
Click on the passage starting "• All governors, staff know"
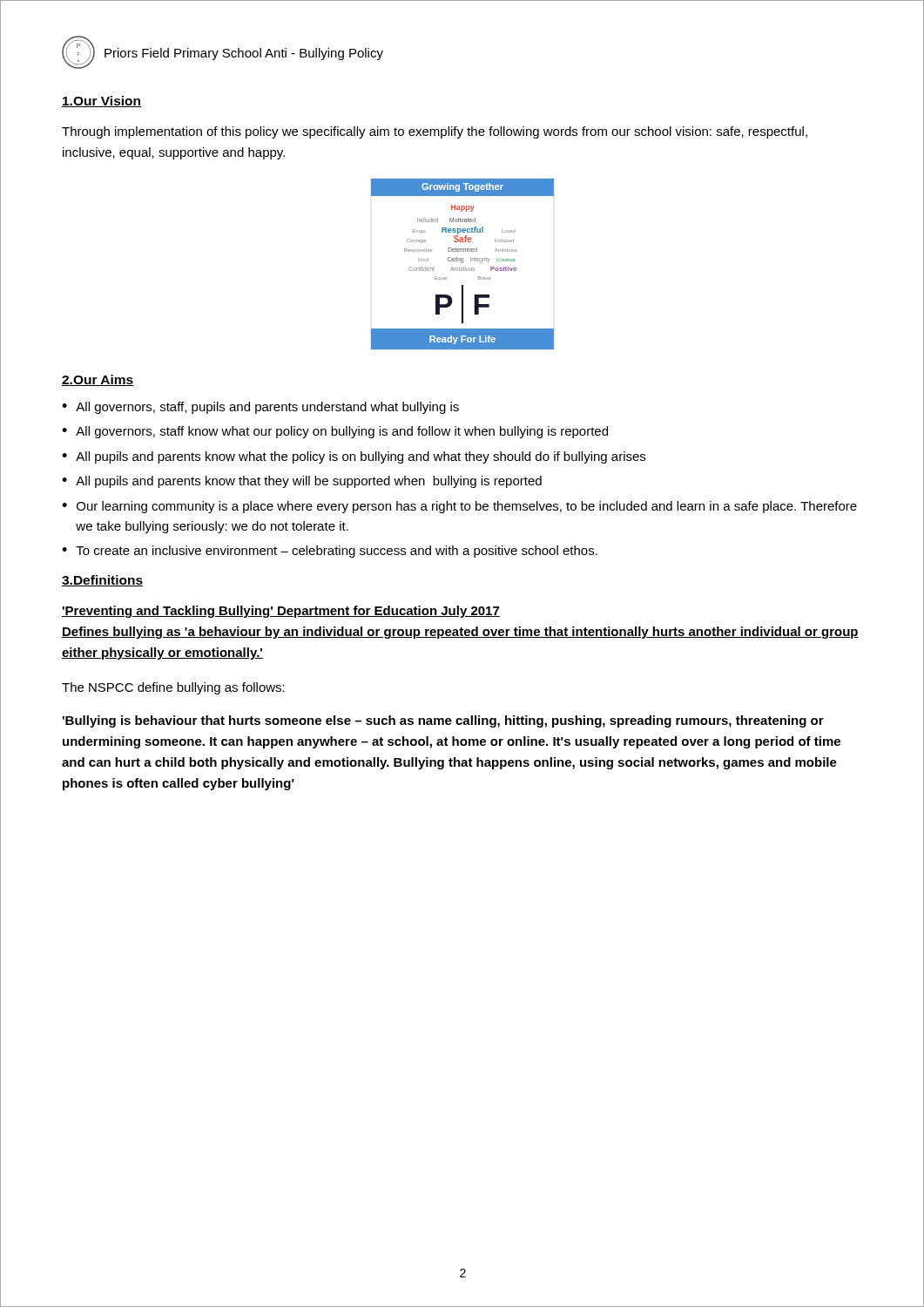point(335,431)
